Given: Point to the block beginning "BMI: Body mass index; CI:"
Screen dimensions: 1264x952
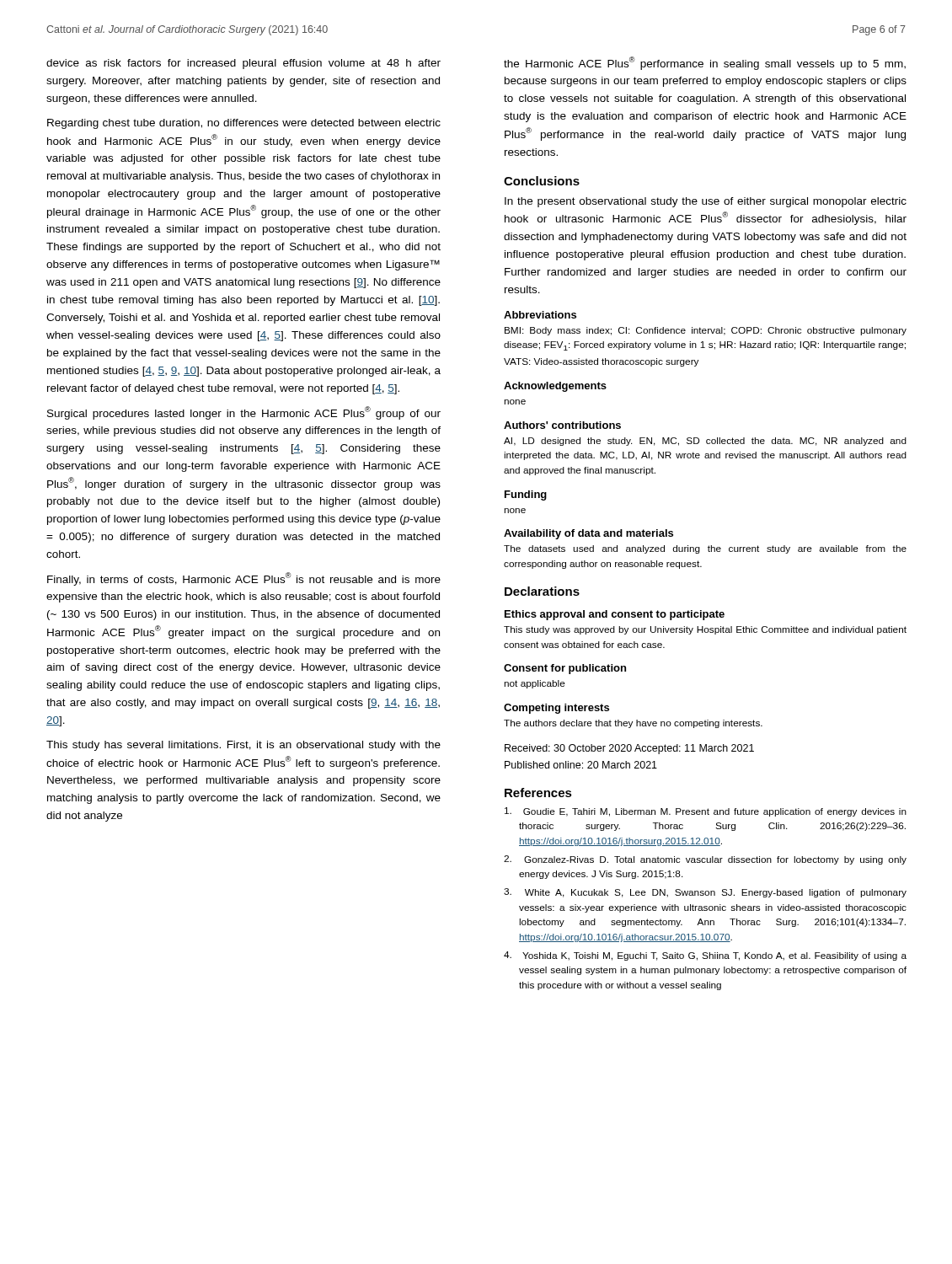Looking at the screenshot, I should point(705,347).
